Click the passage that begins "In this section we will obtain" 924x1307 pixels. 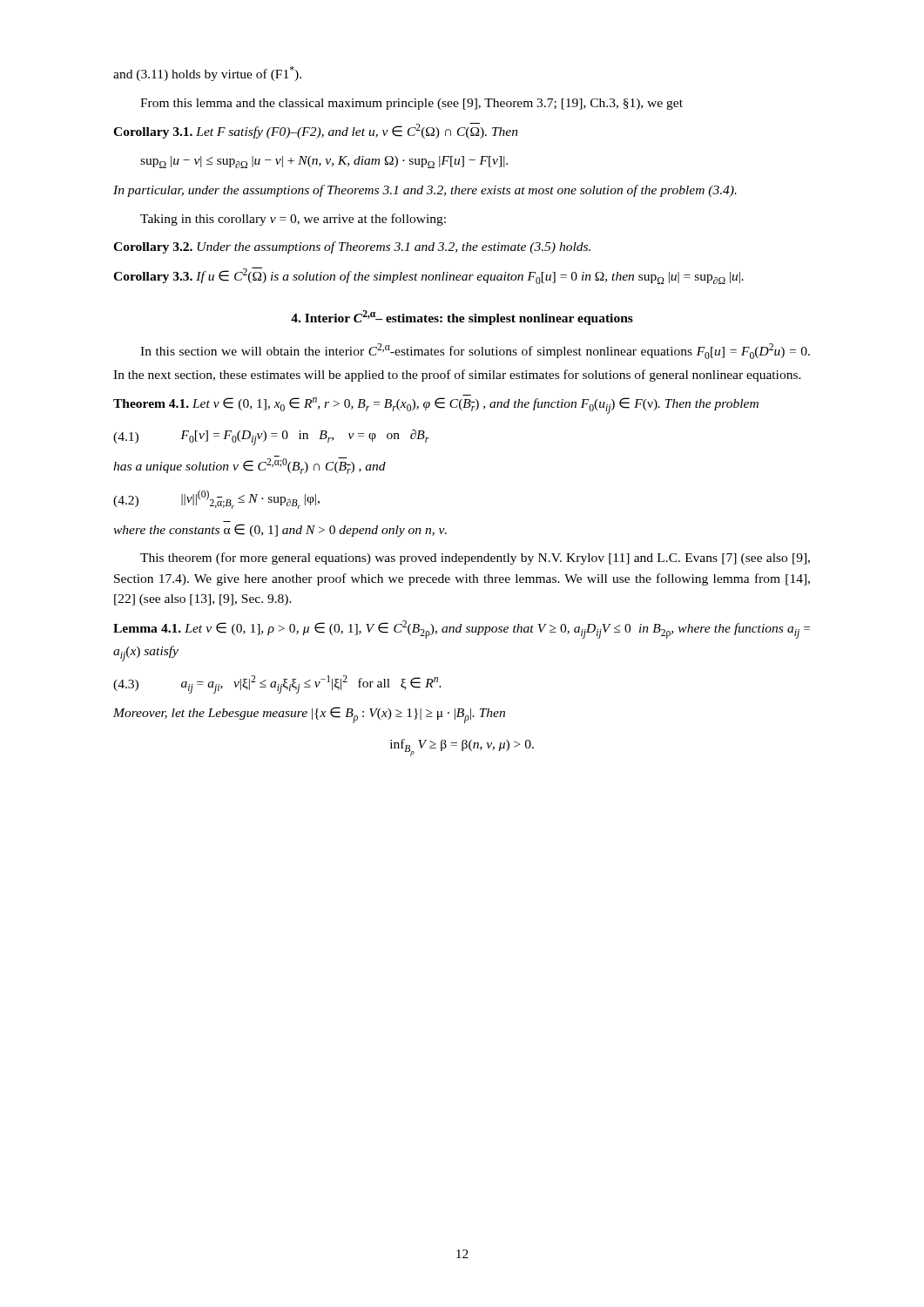click(x=462, y=362)
